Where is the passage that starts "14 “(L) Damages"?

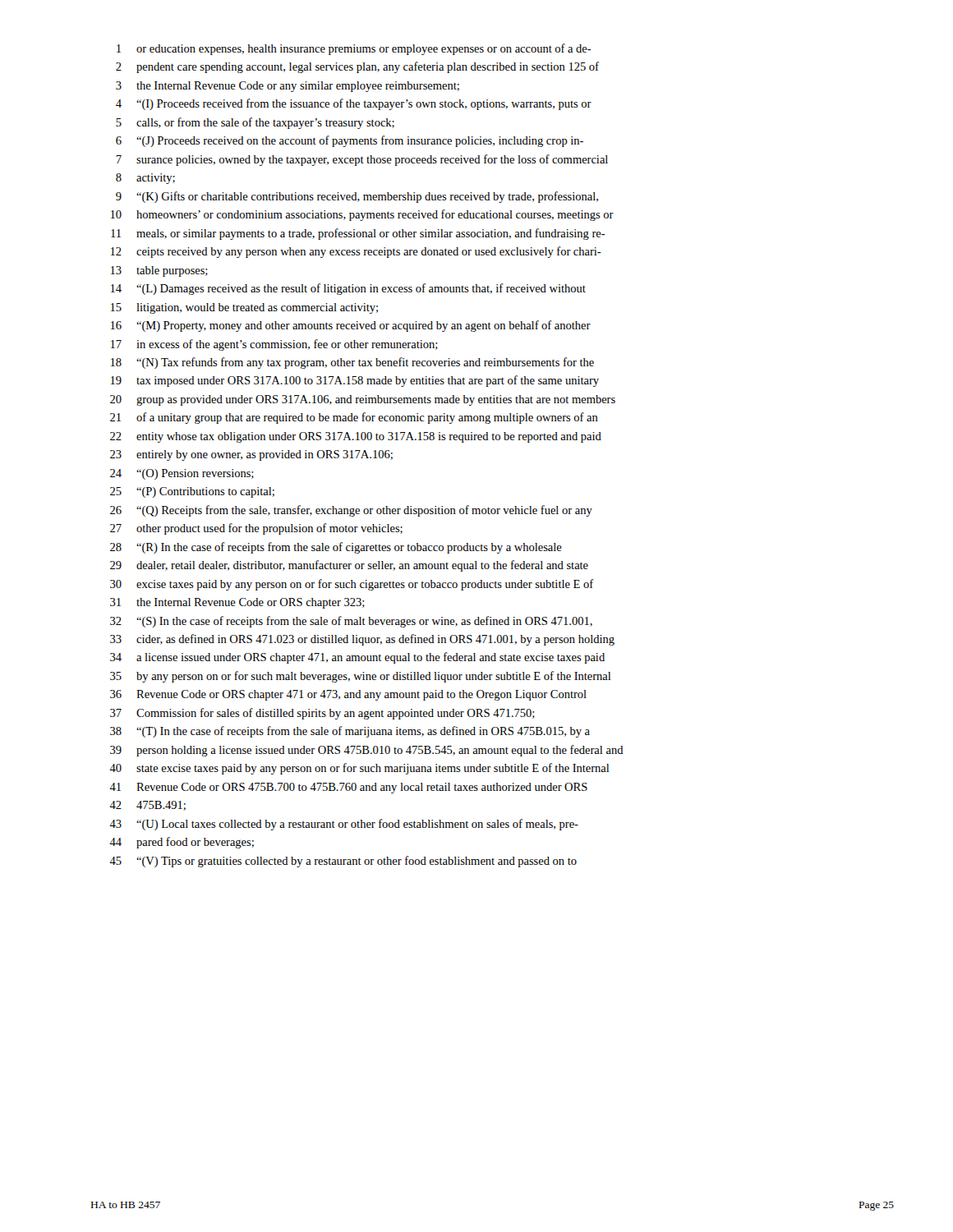[492, 298]
